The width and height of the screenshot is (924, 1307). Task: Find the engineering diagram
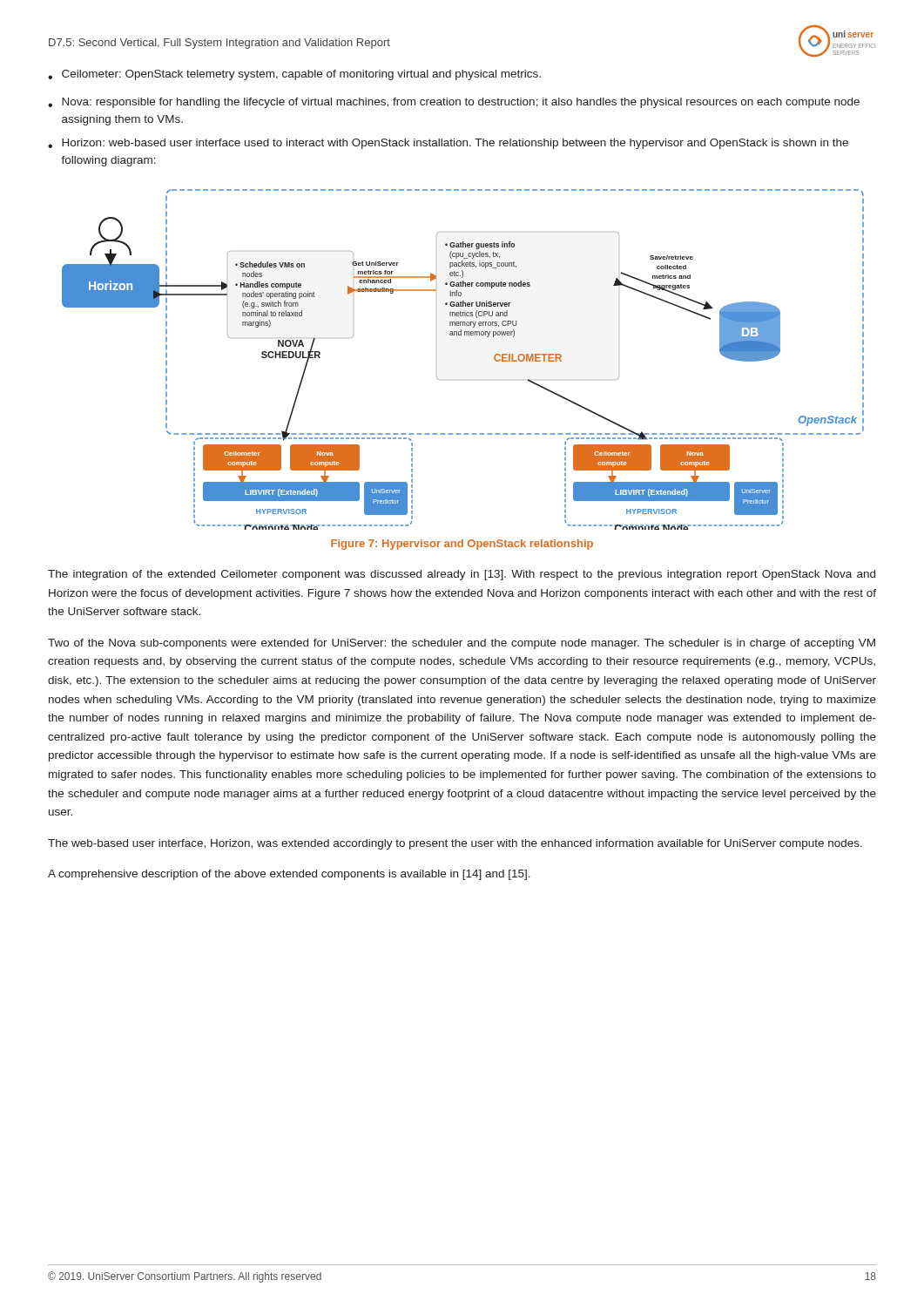[x=462, y=366]
